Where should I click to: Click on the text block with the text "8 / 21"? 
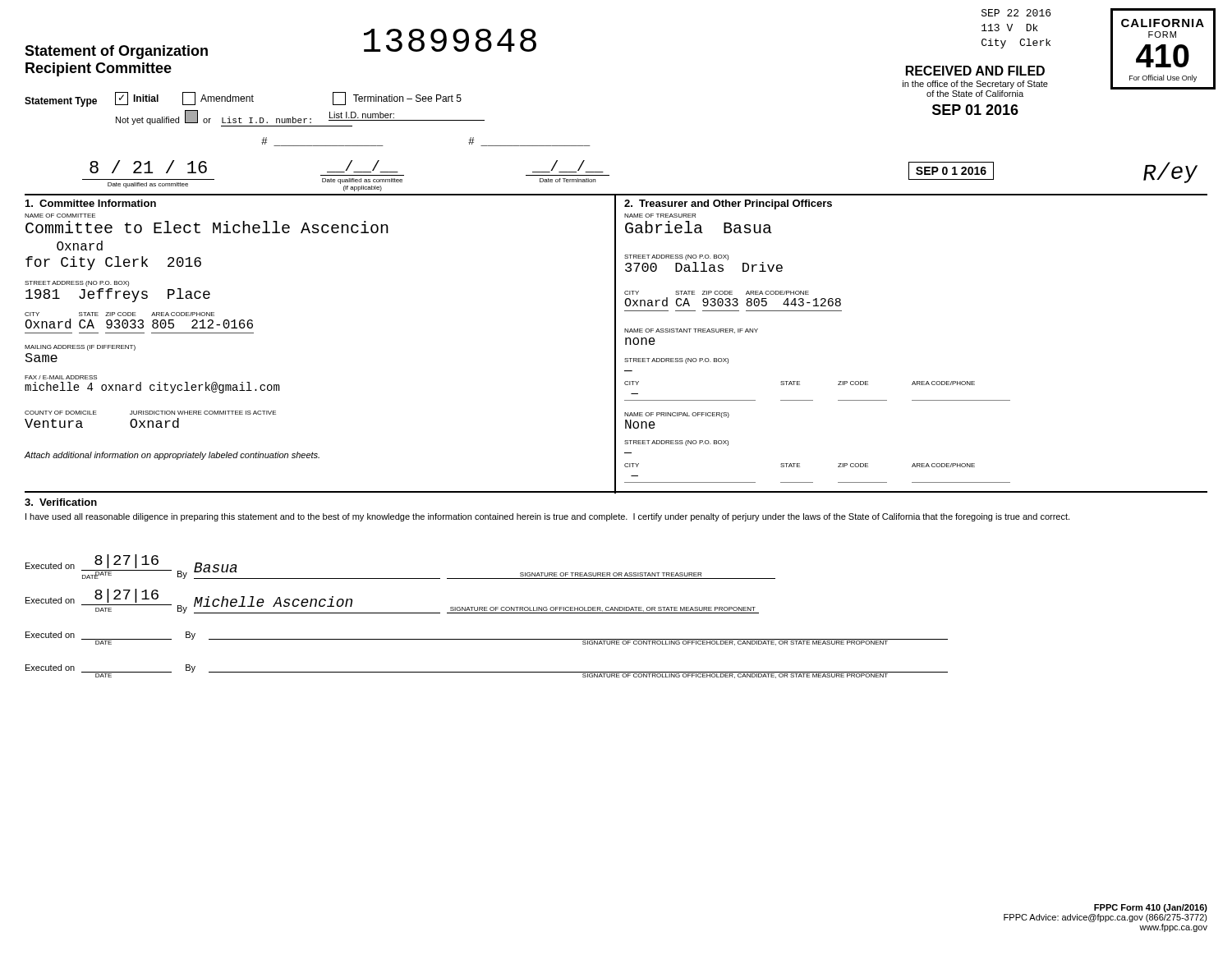pyautogui.click(x=148, y=173)
